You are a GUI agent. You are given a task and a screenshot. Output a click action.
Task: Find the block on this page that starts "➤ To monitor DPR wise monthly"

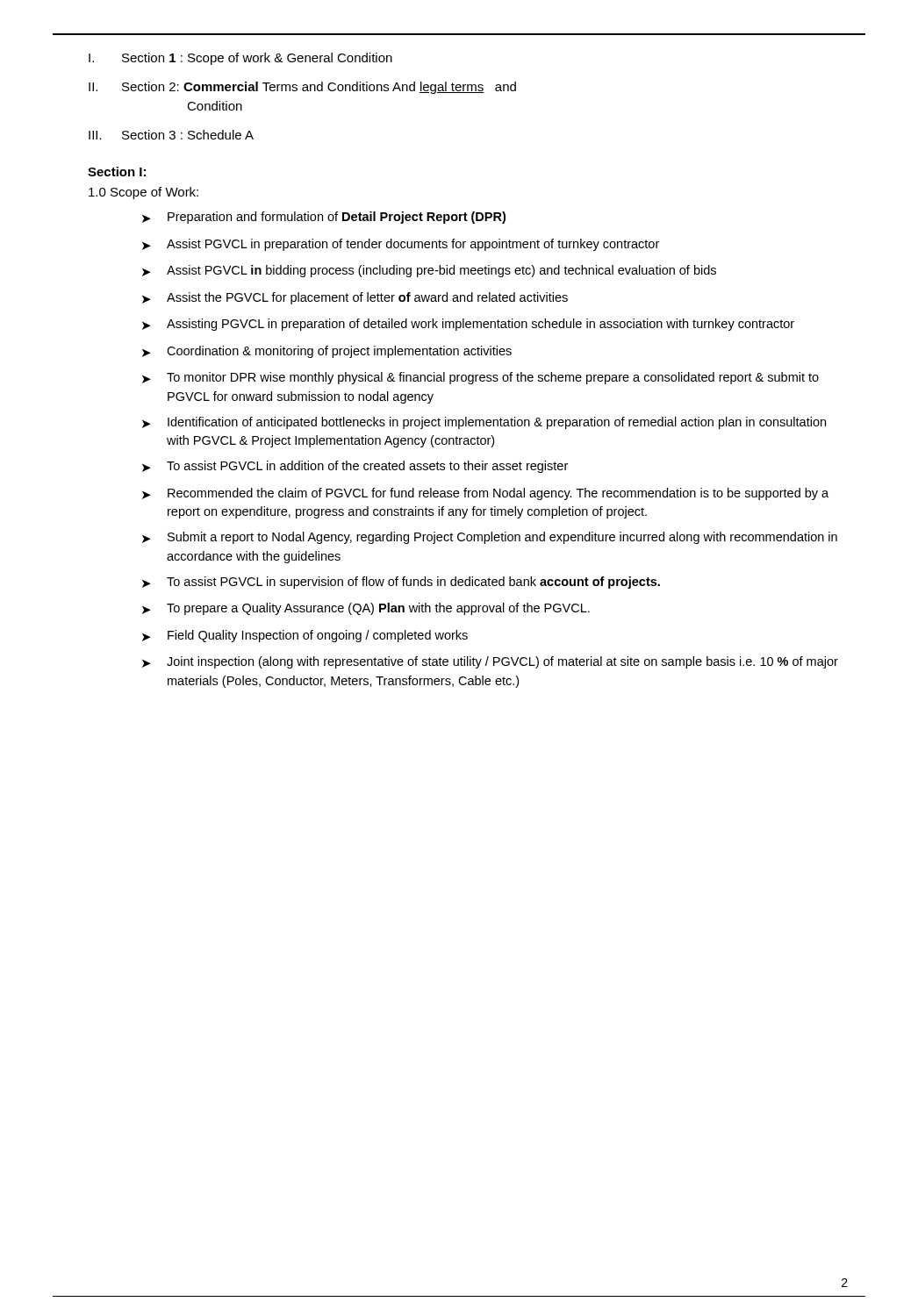(494, 388)
